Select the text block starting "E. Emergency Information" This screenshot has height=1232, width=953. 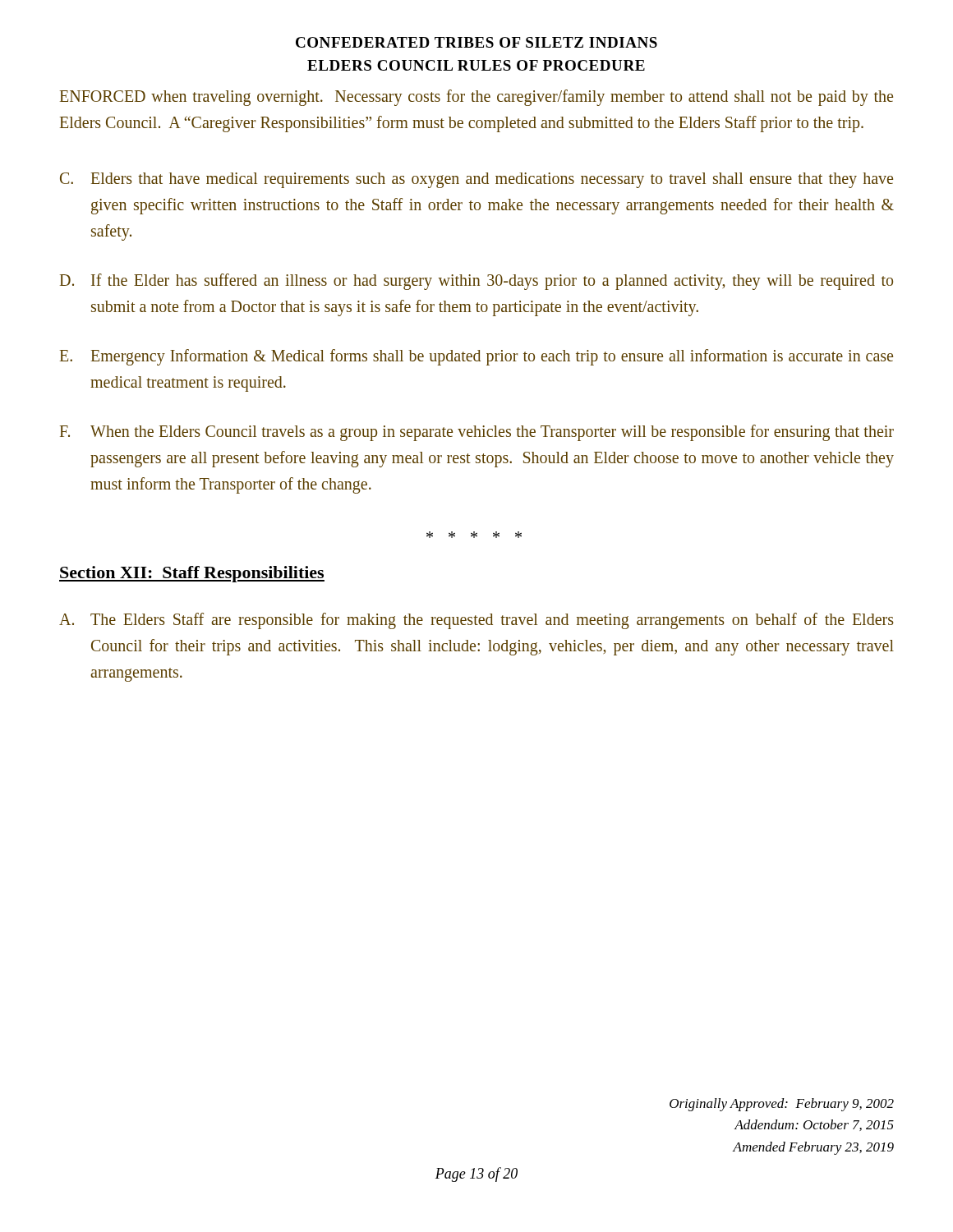[476, 369]
